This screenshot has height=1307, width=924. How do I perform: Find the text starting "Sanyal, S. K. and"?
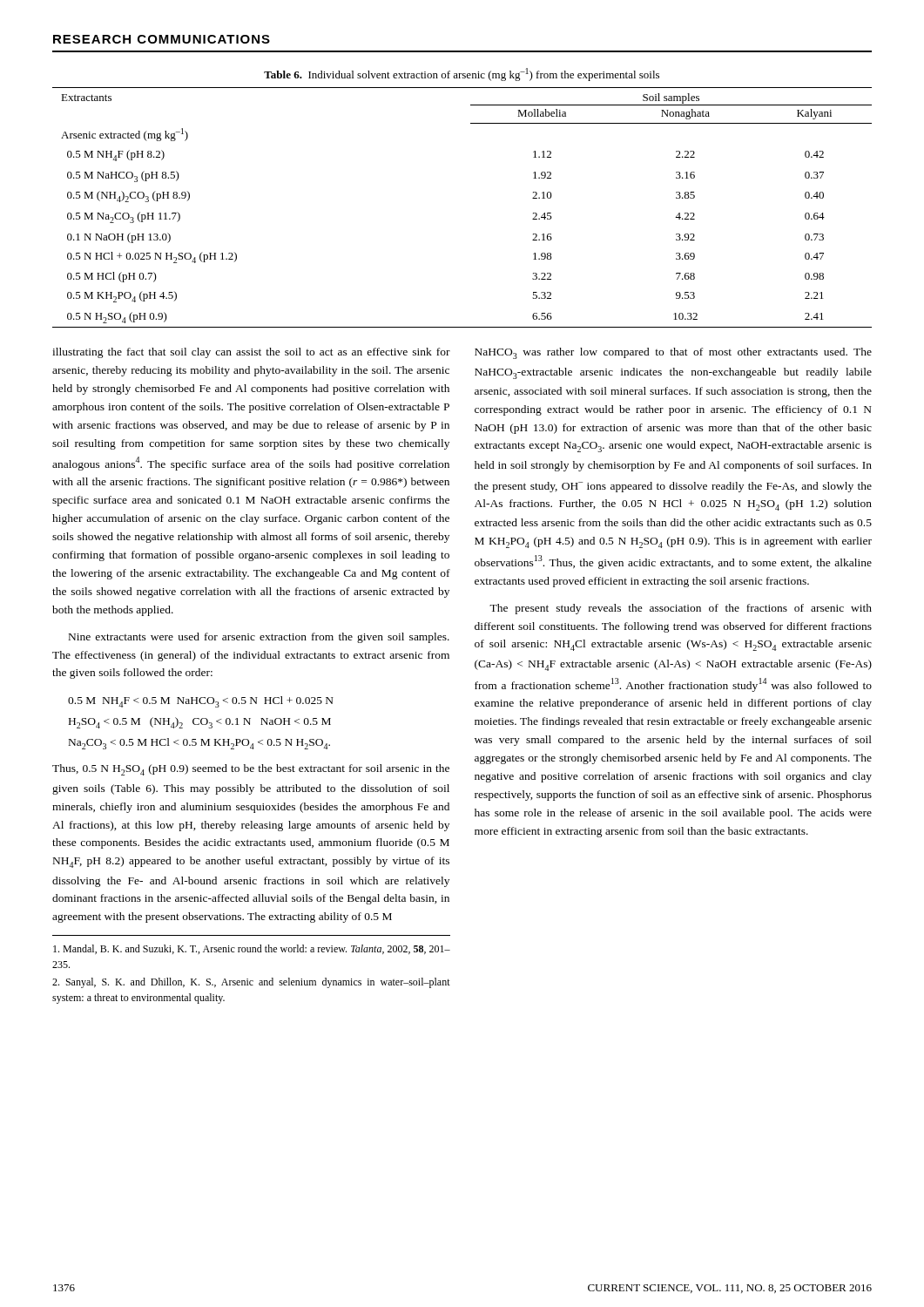pos(251,990)
